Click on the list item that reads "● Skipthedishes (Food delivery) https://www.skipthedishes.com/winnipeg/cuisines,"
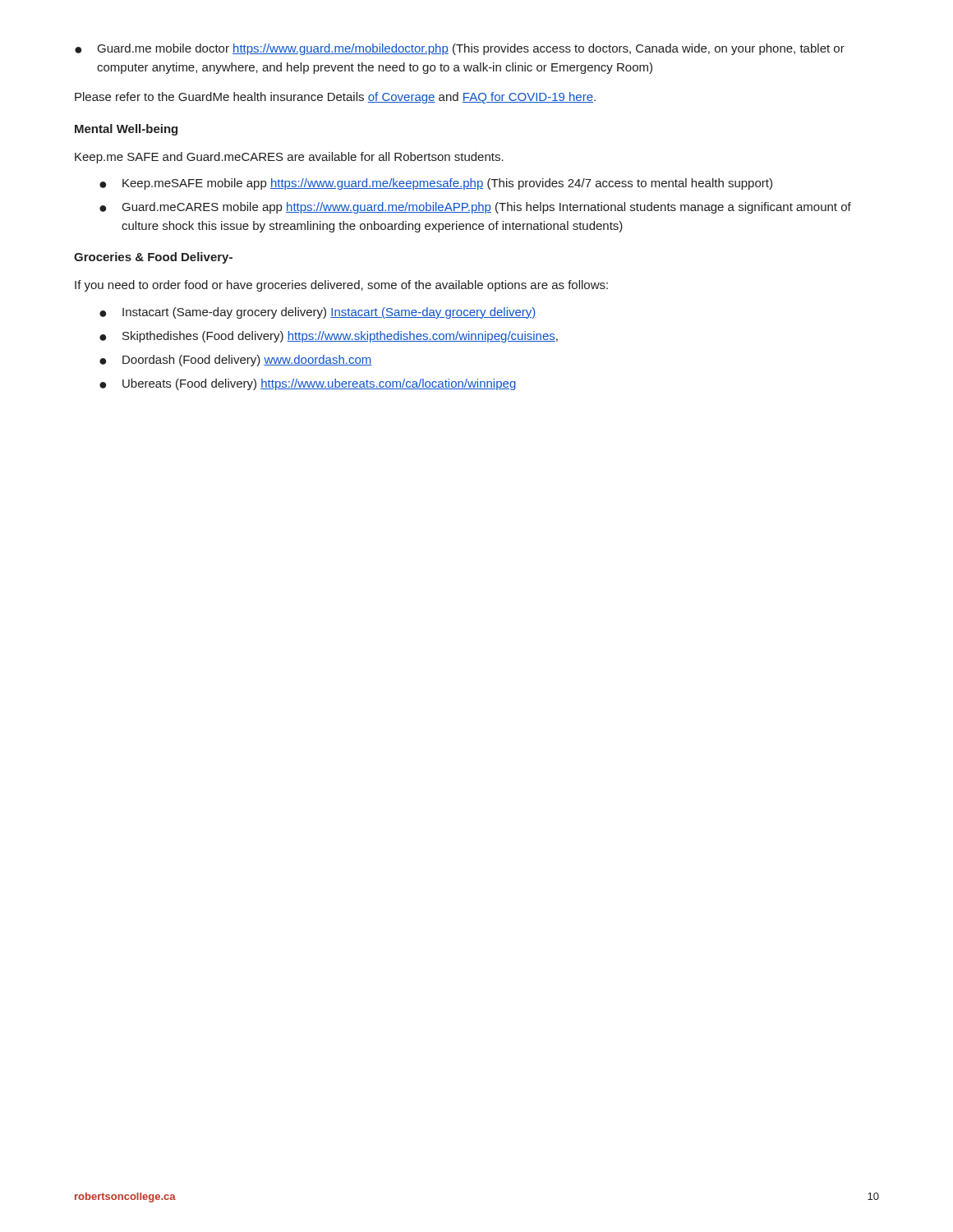This screenshot has height=1232, width=953. coord(489,337)
